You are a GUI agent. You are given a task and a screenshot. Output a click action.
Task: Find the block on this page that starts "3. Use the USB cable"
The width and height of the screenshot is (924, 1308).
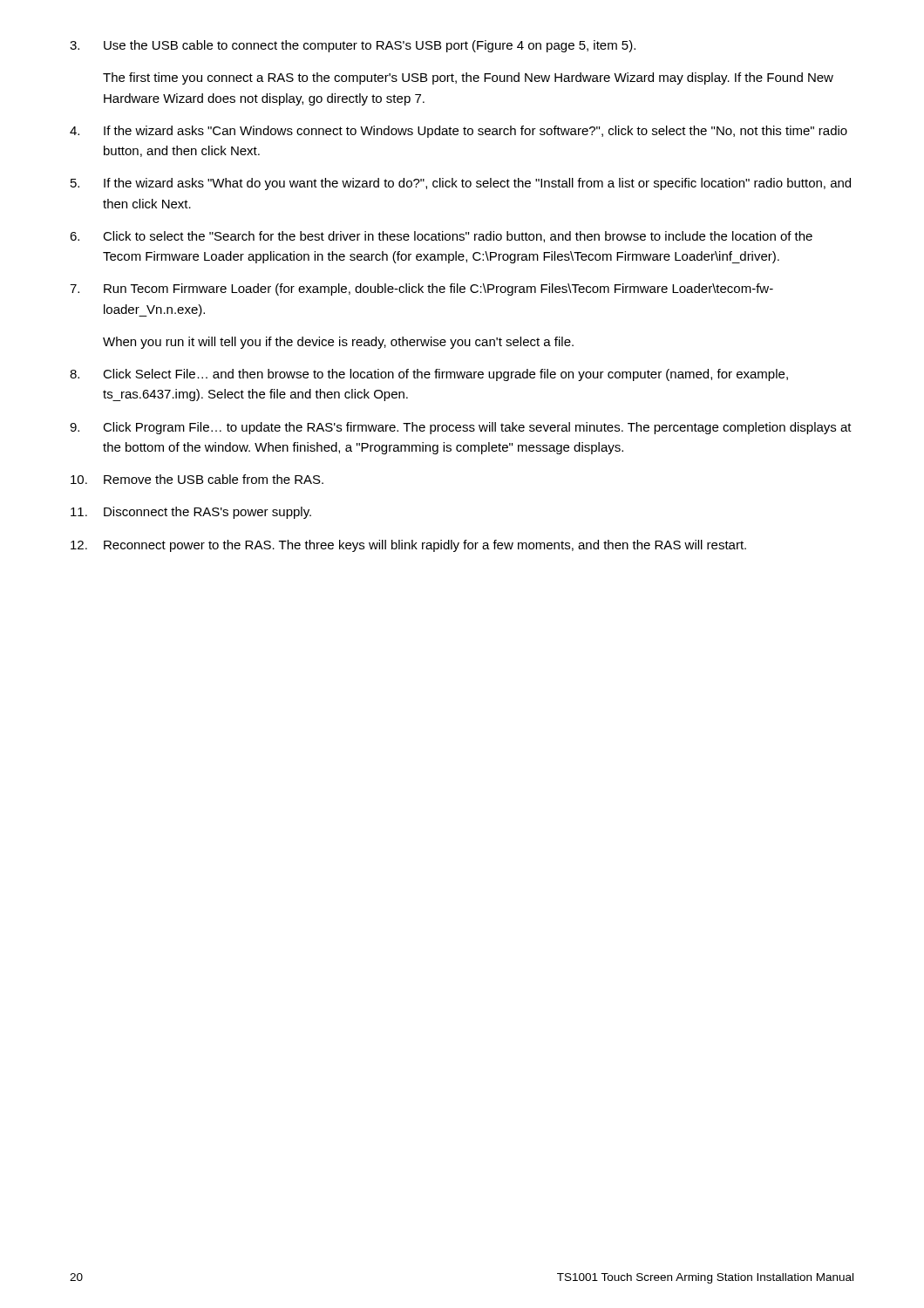[462, 45]
